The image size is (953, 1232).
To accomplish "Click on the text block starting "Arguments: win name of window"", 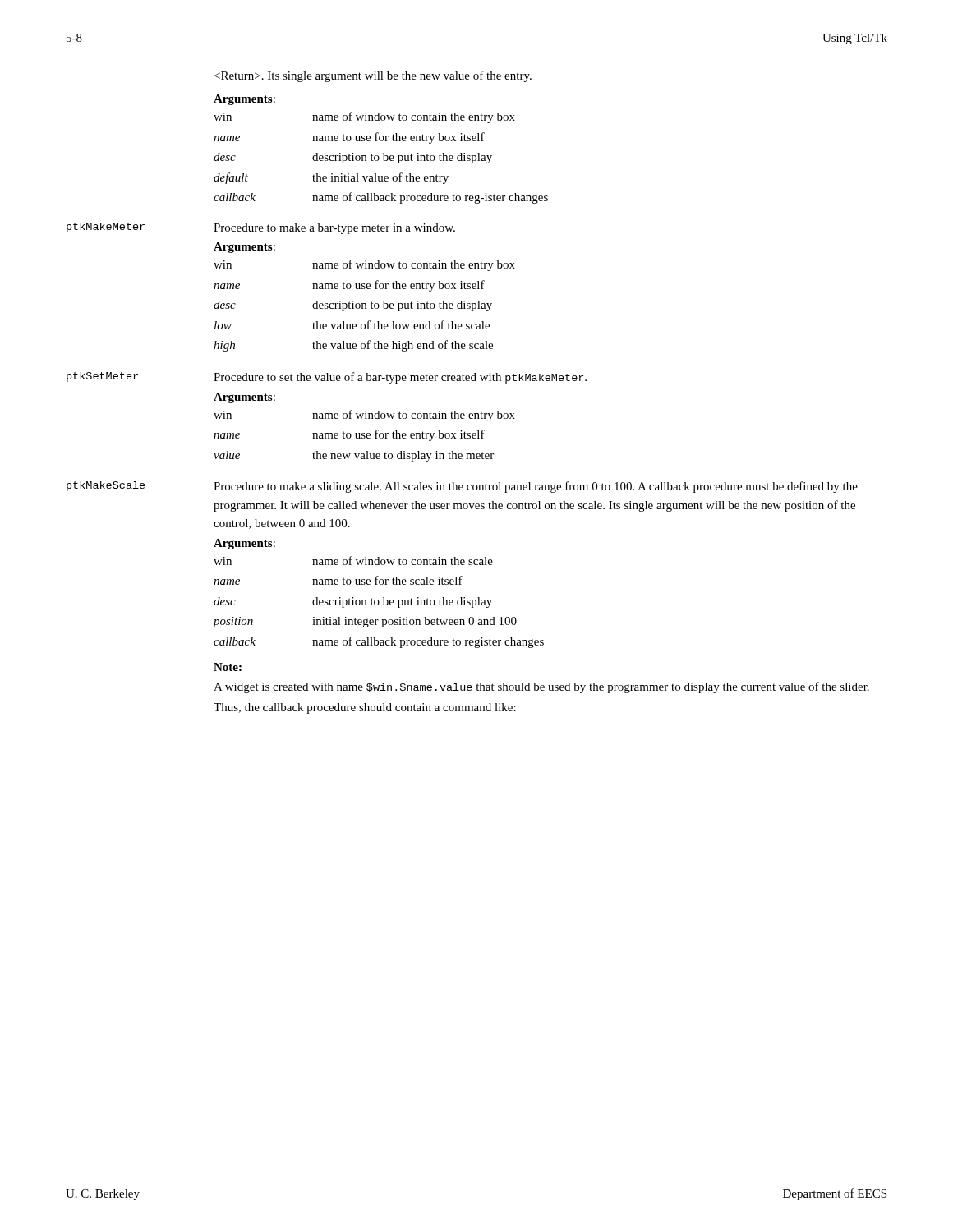I will [244, 100].
